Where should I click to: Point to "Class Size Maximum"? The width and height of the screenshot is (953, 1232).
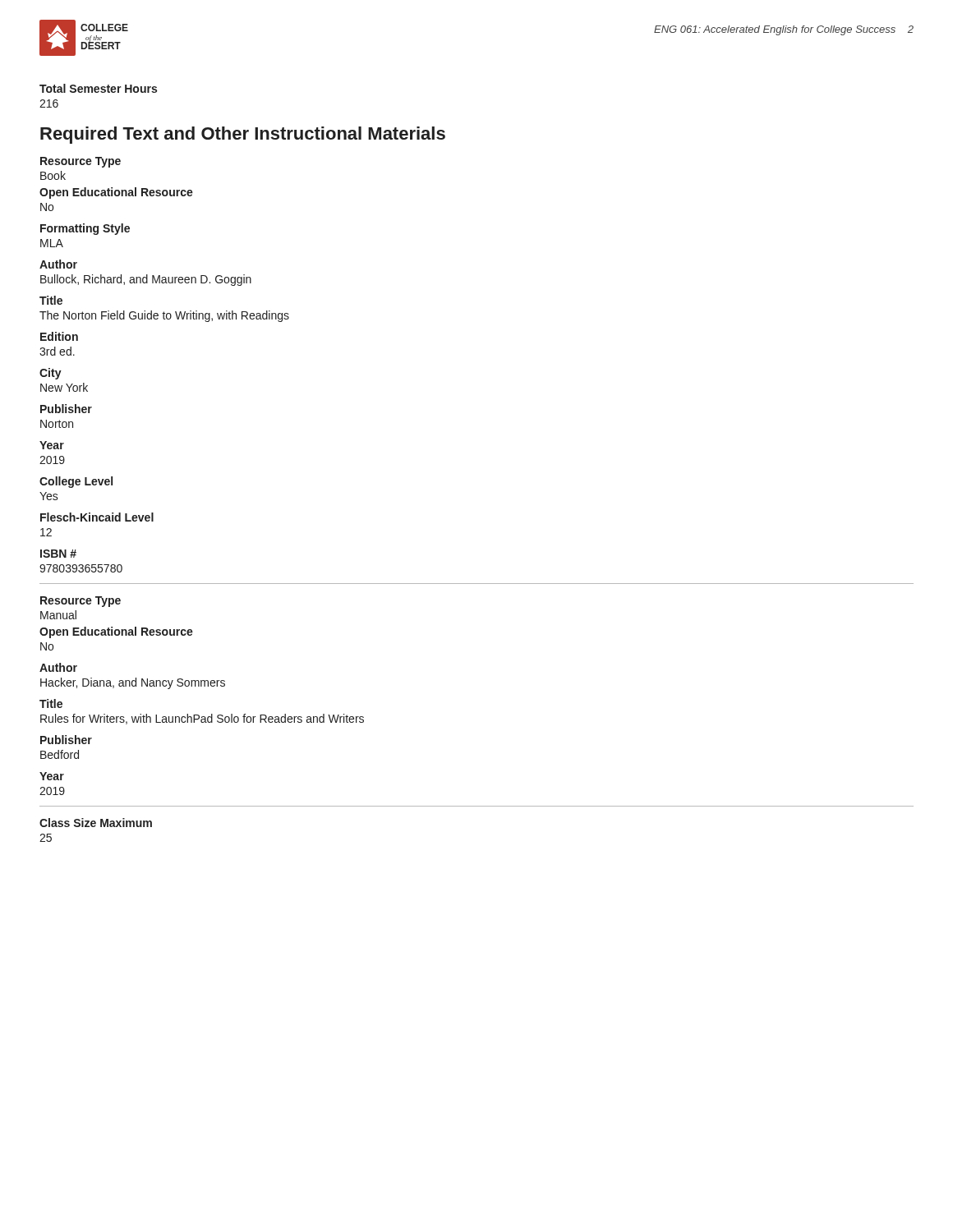pos(96,823)
